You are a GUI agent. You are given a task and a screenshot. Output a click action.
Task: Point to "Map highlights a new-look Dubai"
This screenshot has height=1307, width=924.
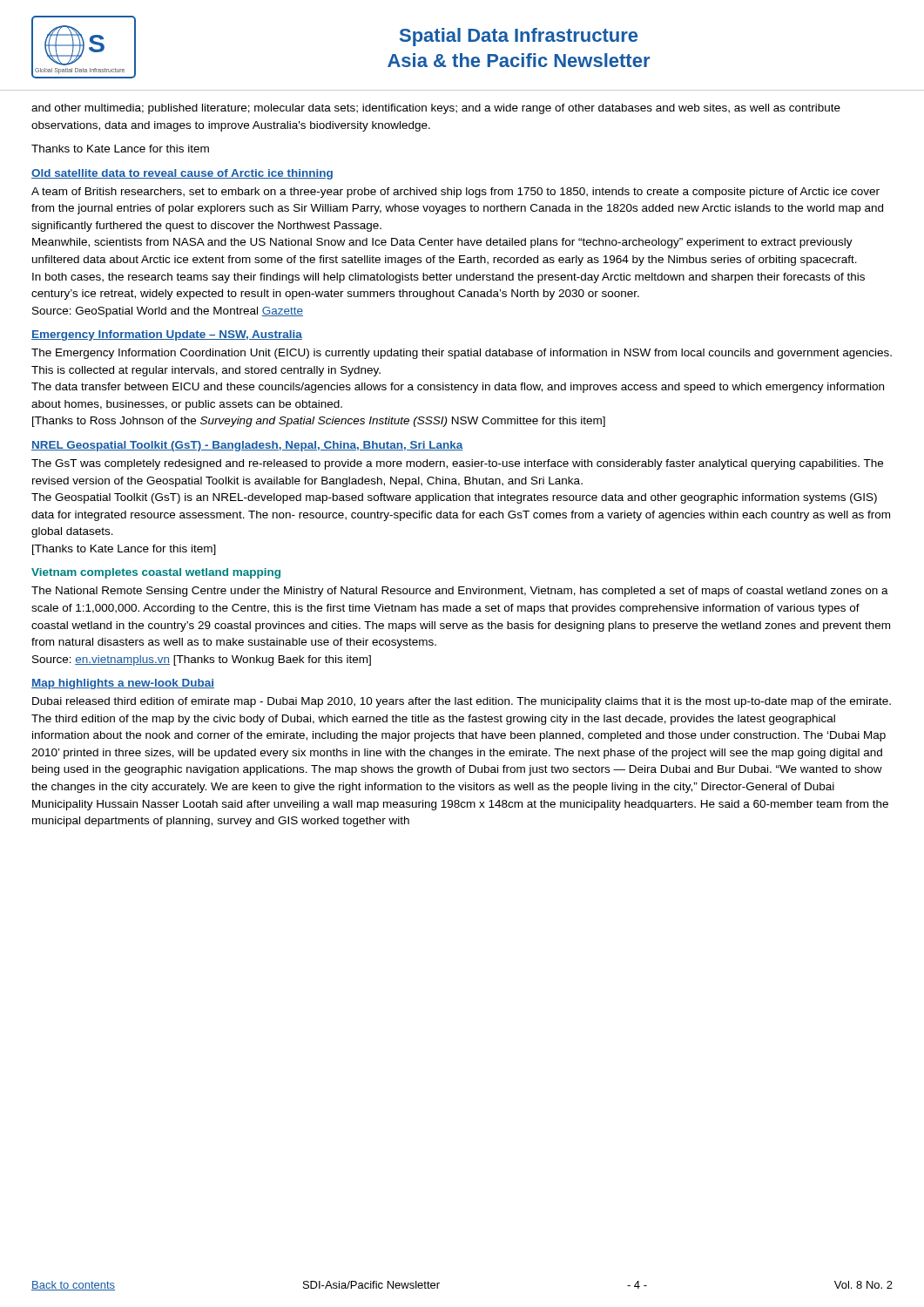(123, 683)
